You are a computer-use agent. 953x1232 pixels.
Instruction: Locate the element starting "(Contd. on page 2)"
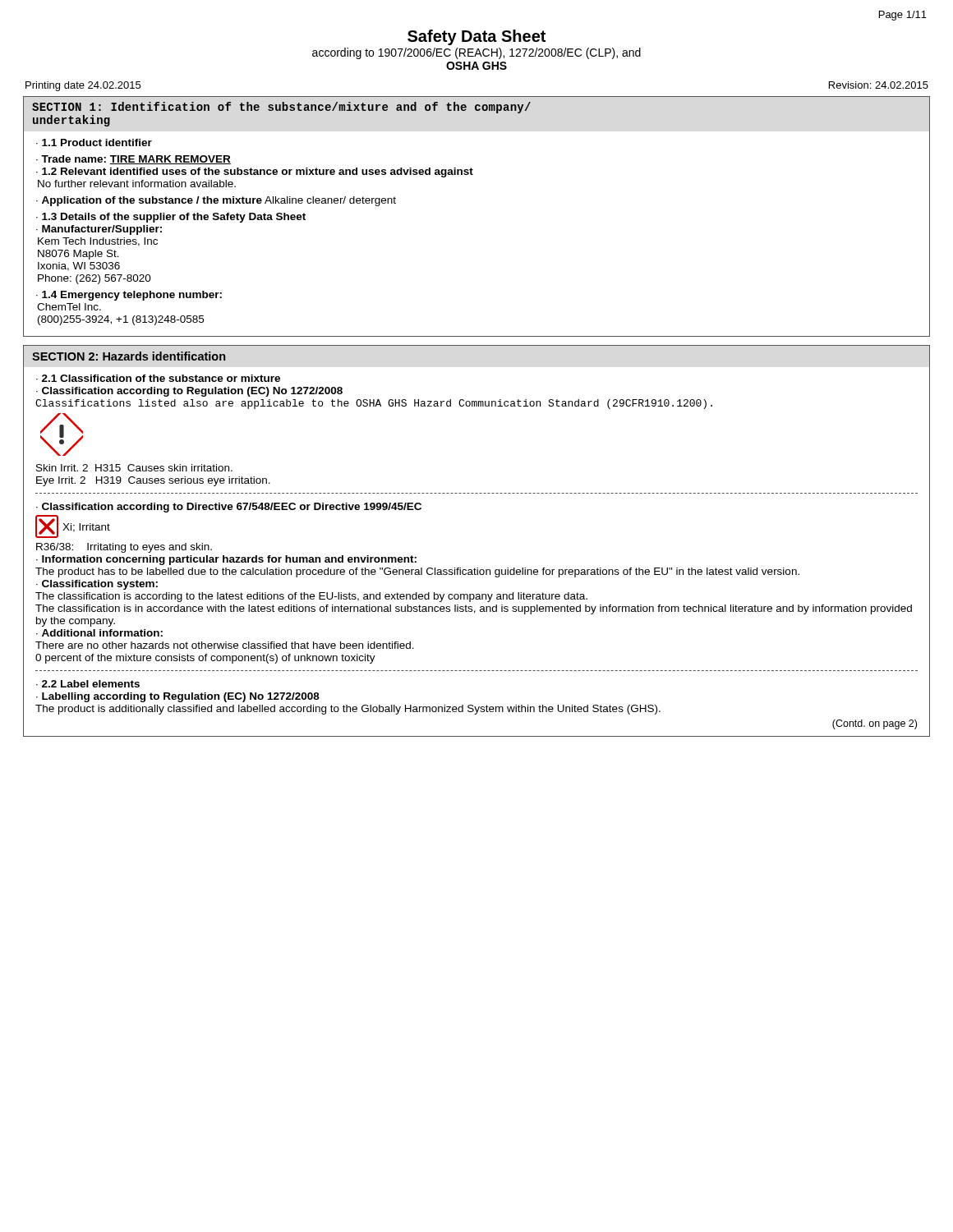pos(875,724)
